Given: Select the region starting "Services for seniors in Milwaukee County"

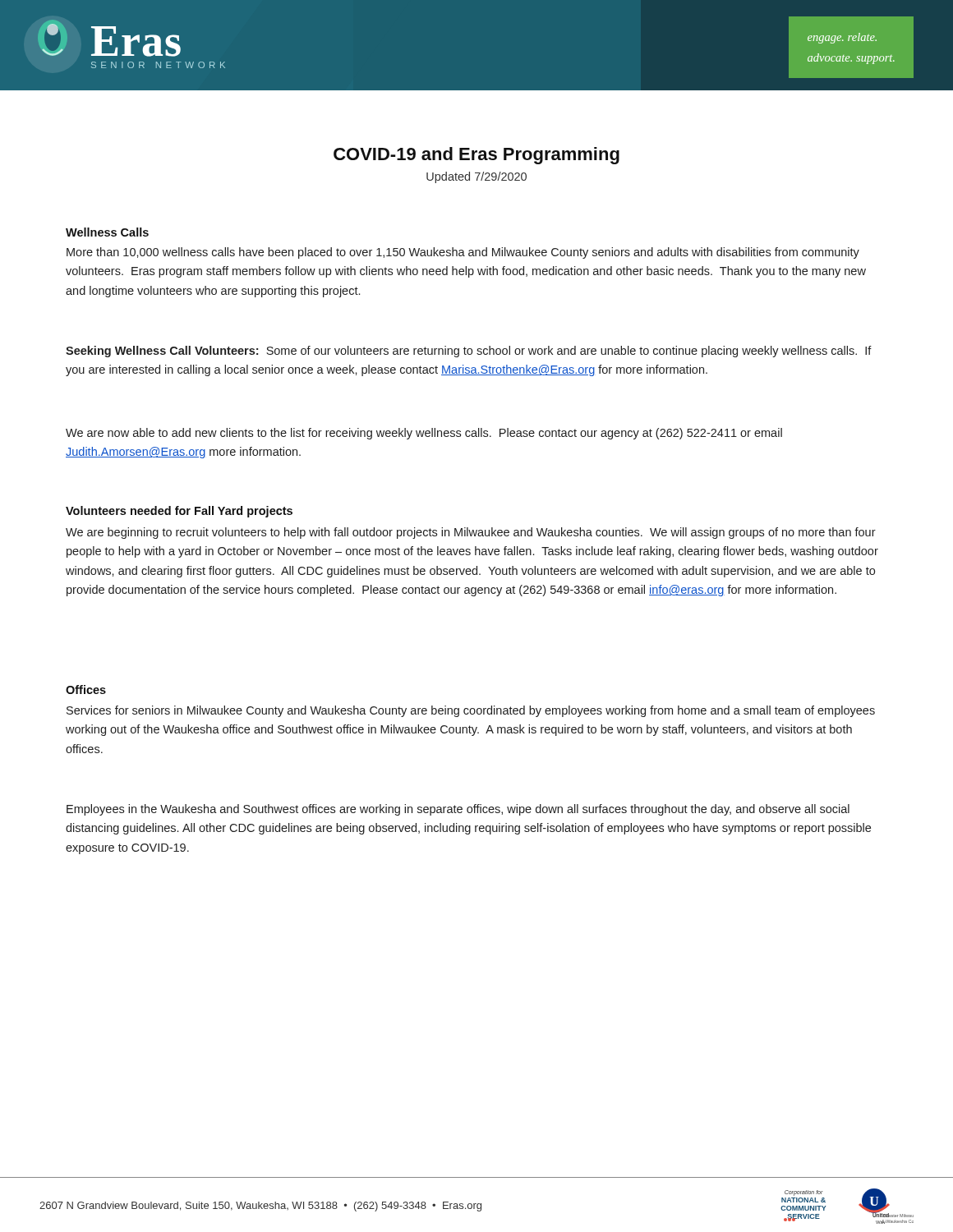Looking at the screenshot, I should pos(470,730).
